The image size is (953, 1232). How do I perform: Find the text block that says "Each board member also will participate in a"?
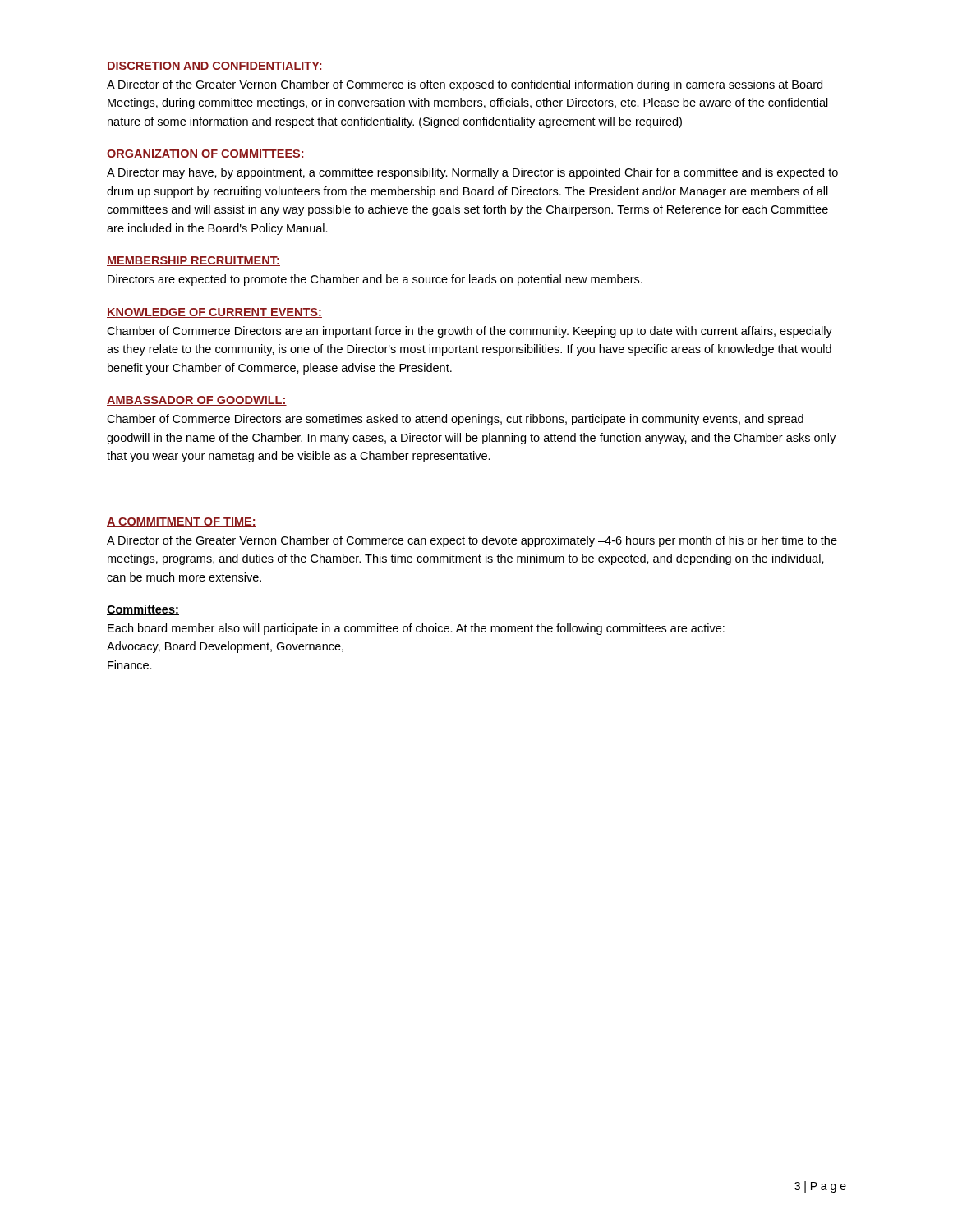click(416, 629)
